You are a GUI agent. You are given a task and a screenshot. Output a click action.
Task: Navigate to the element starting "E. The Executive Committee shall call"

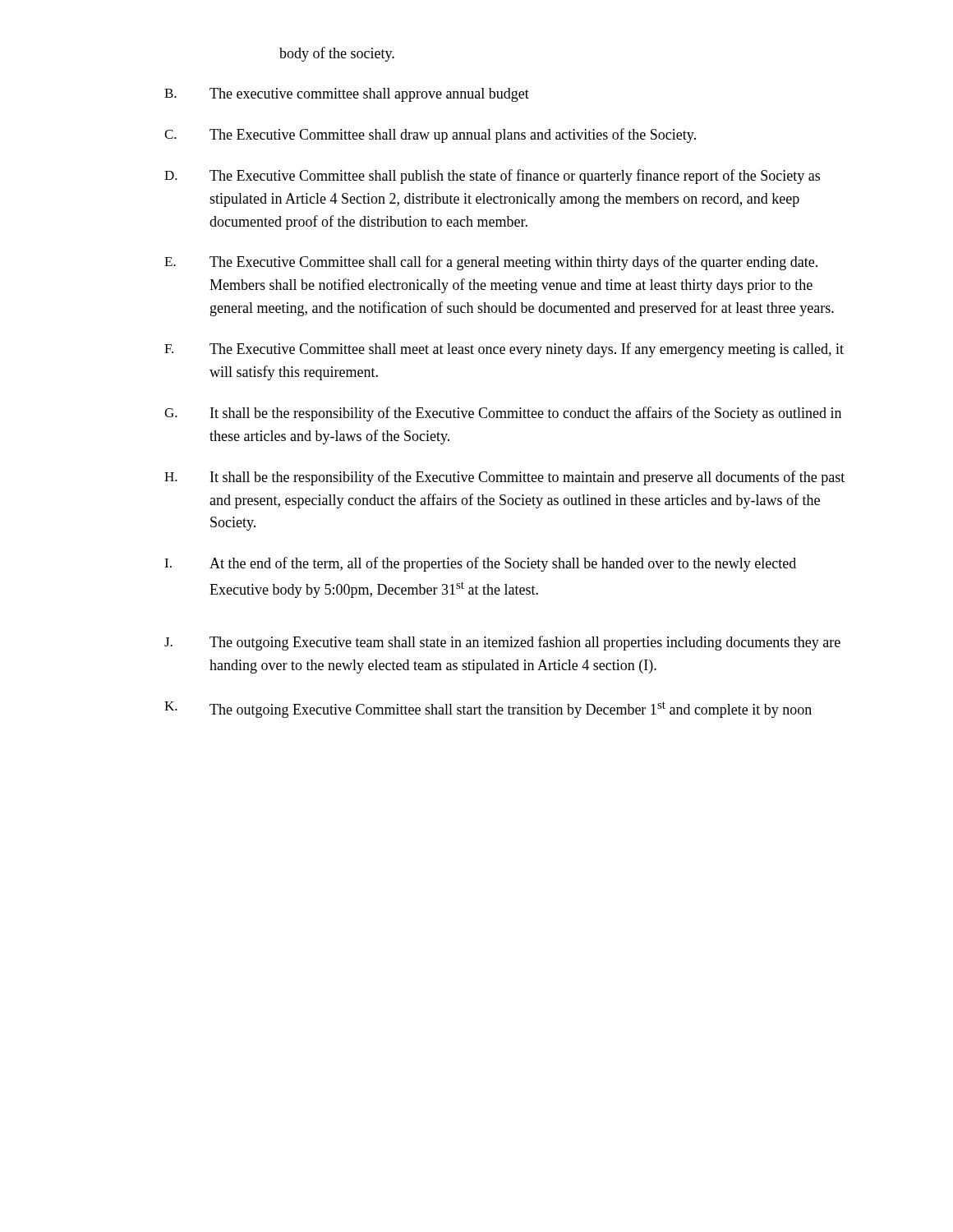pyautogui.click(x=509, y=286)
